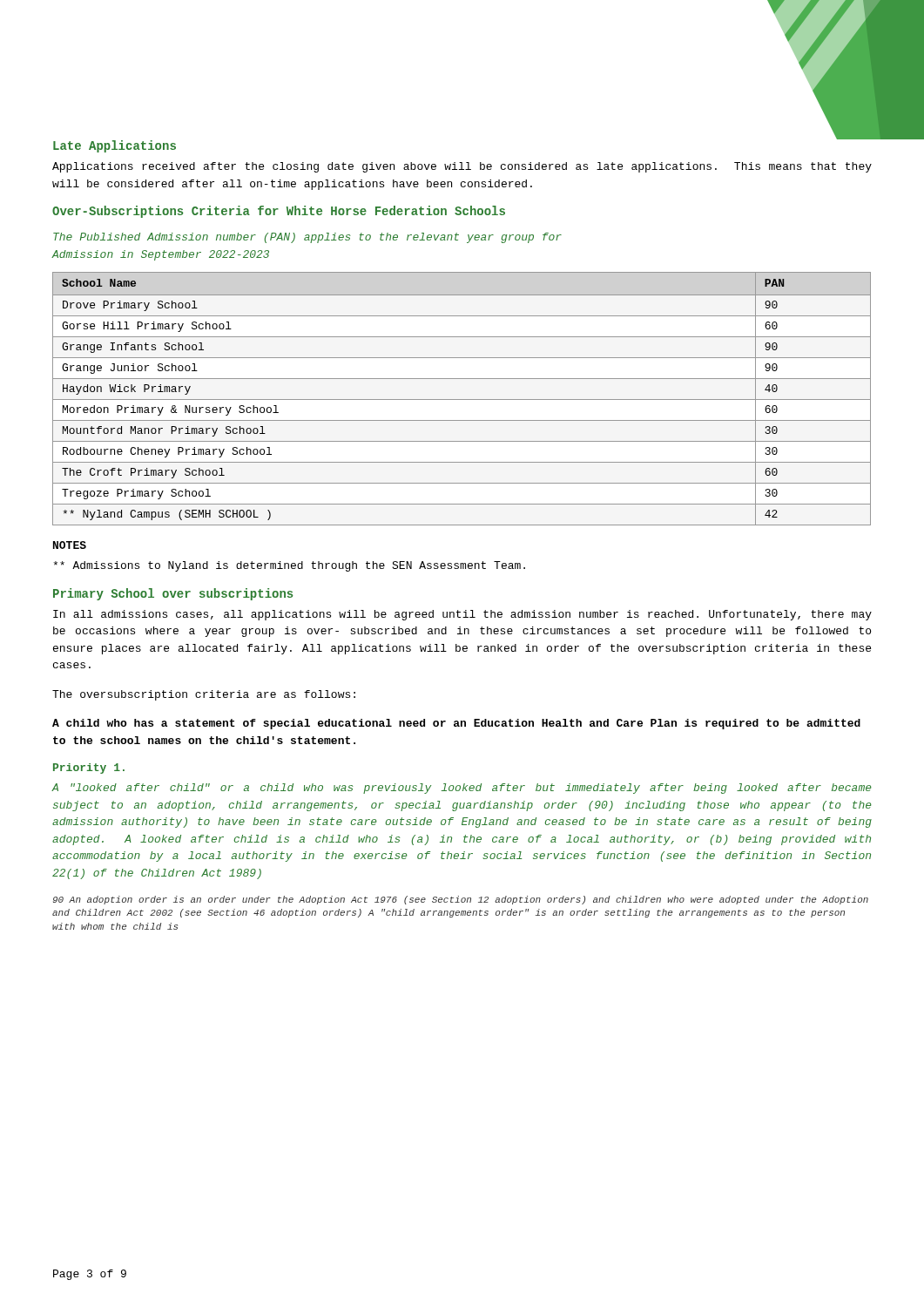Click the passage that begins "A child who has a"

[x=457, y=732]
